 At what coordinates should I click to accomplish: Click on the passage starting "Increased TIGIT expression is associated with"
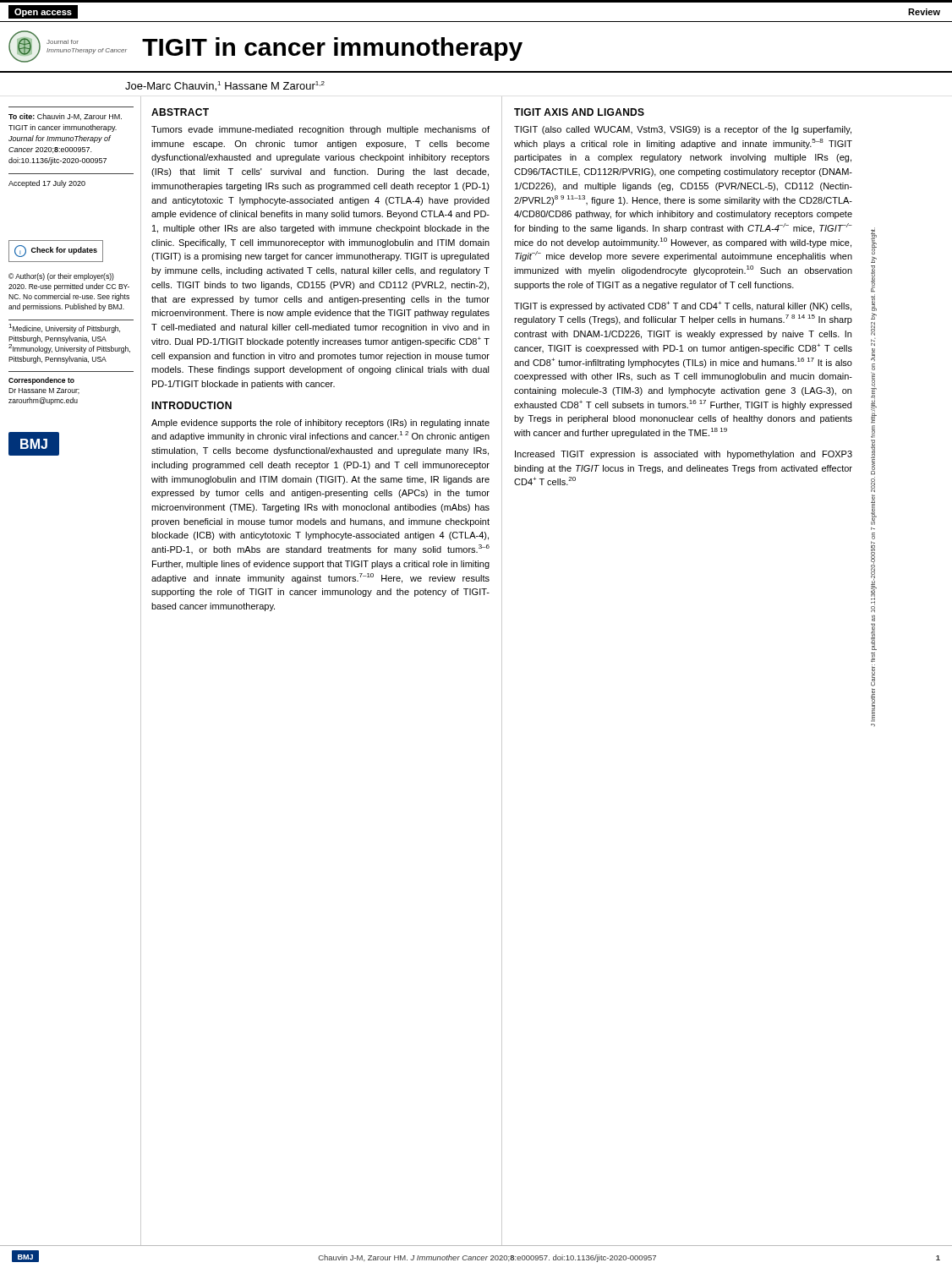tap(683, 468)
